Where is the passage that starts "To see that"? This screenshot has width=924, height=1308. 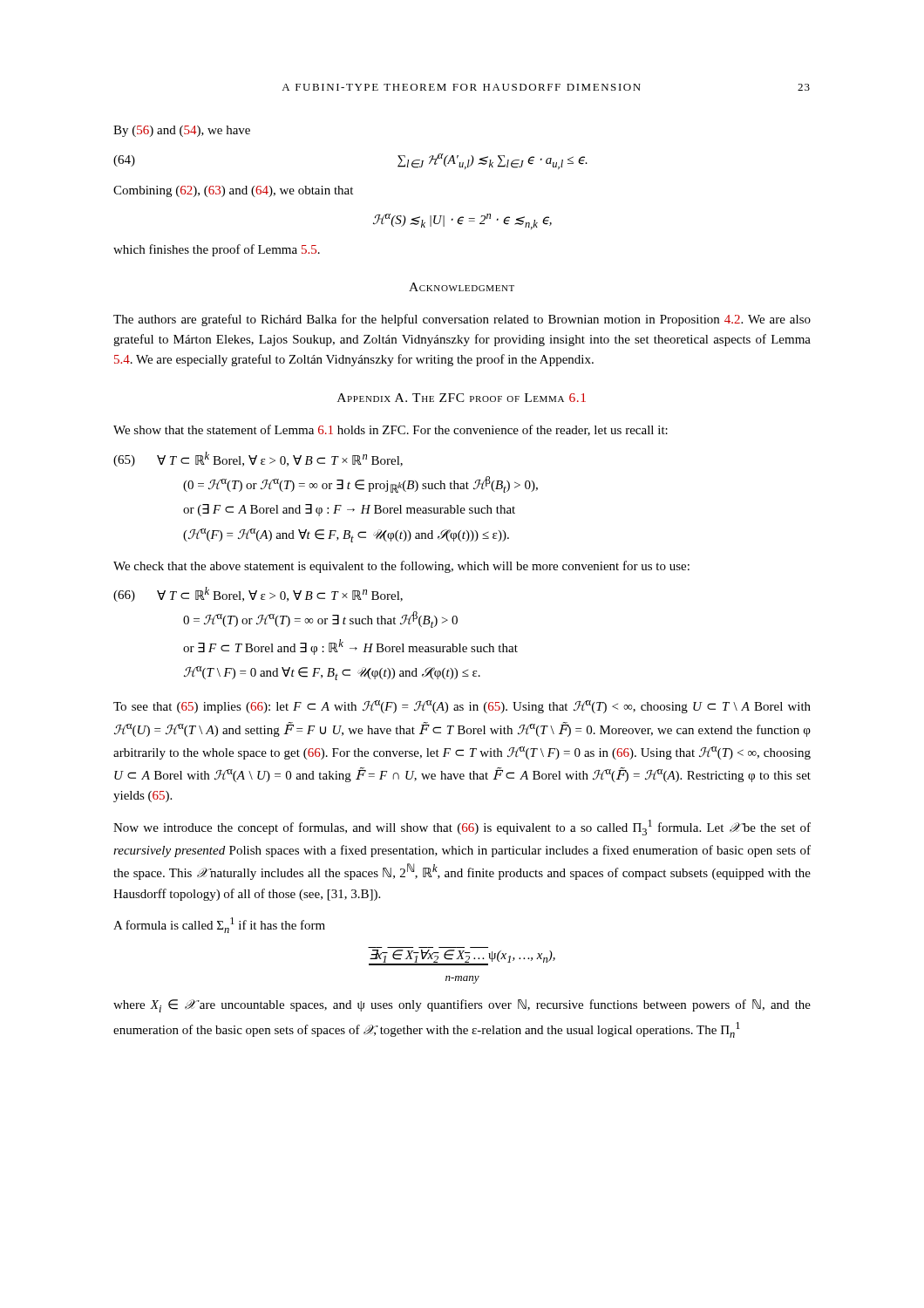click(462, 749)
